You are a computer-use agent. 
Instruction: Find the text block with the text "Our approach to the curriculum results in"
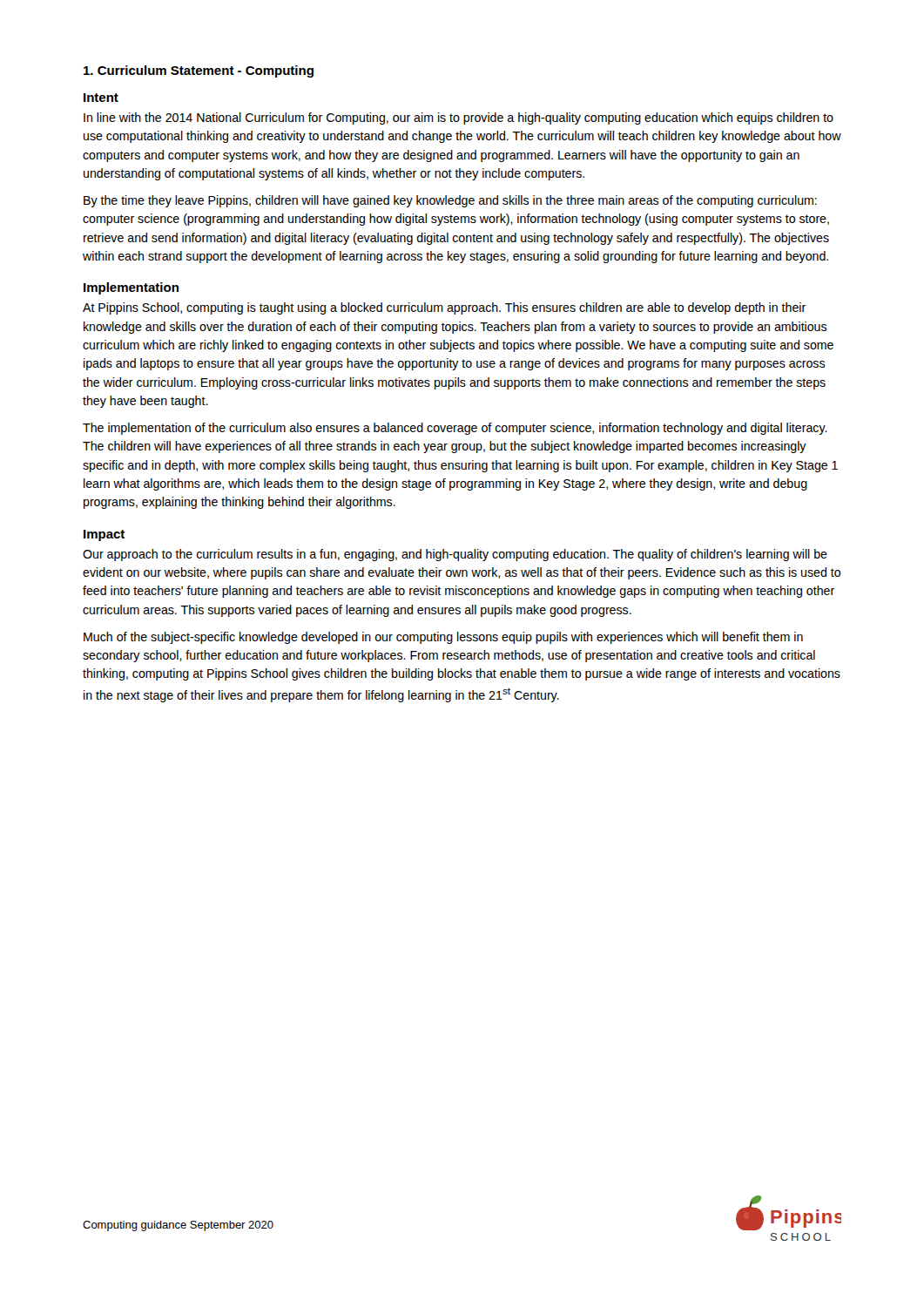coord(462,582)
